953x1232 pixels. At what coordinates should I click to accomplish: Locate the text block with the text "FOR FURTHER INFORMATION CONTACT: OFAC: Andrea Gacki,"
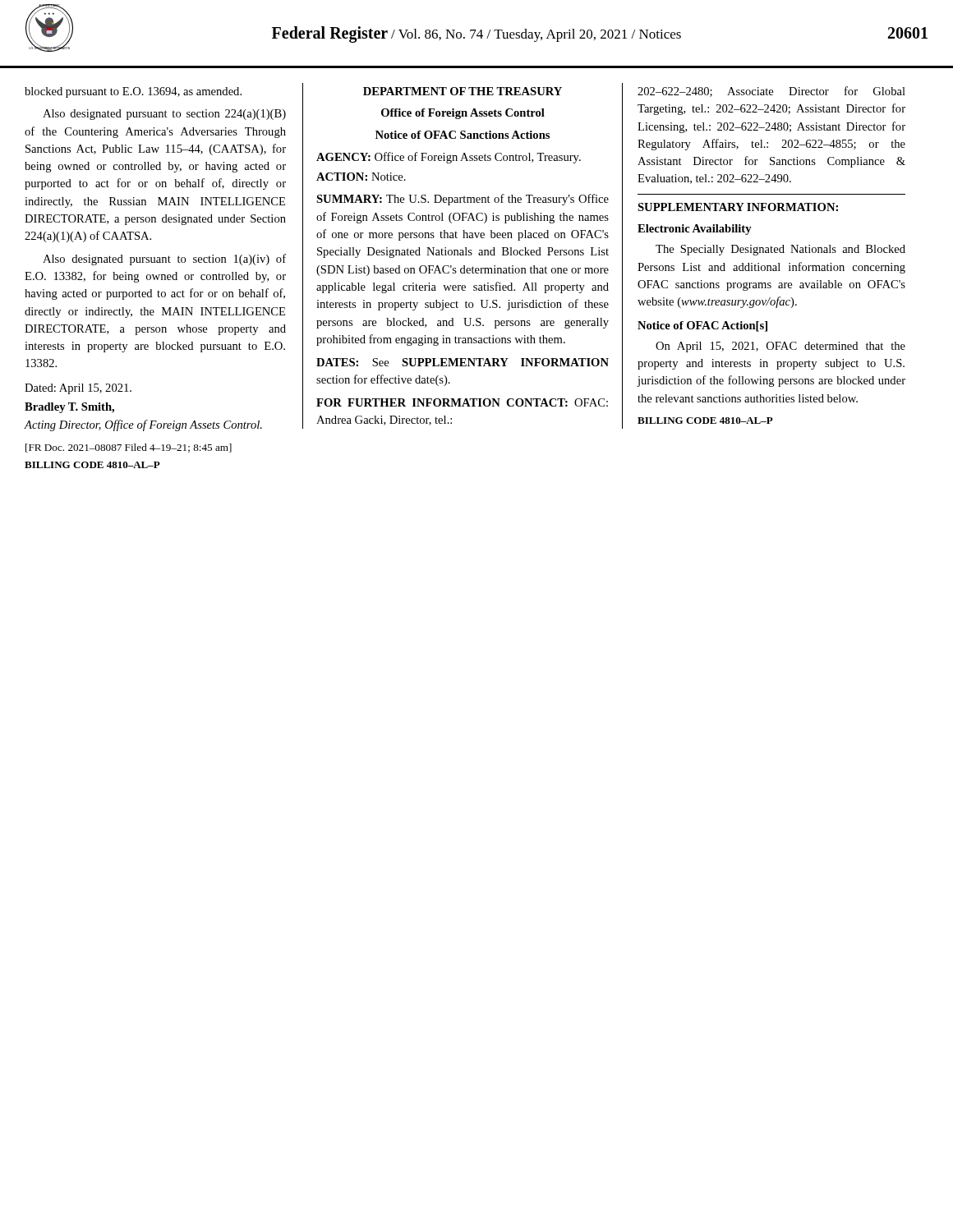463,411
